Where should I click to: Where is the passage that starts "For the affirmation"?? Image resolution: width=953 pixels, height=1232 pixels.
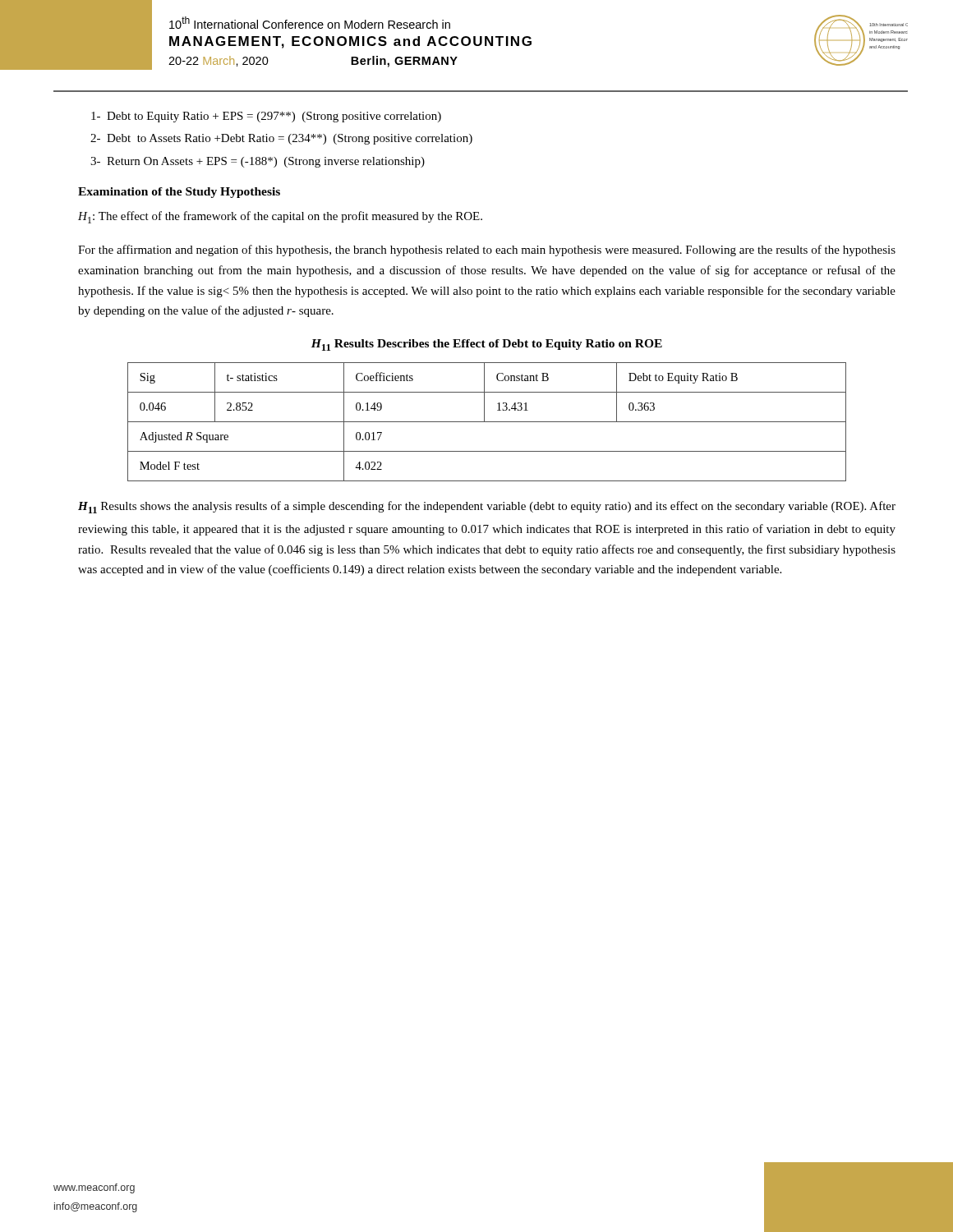(x=487, y=280)
